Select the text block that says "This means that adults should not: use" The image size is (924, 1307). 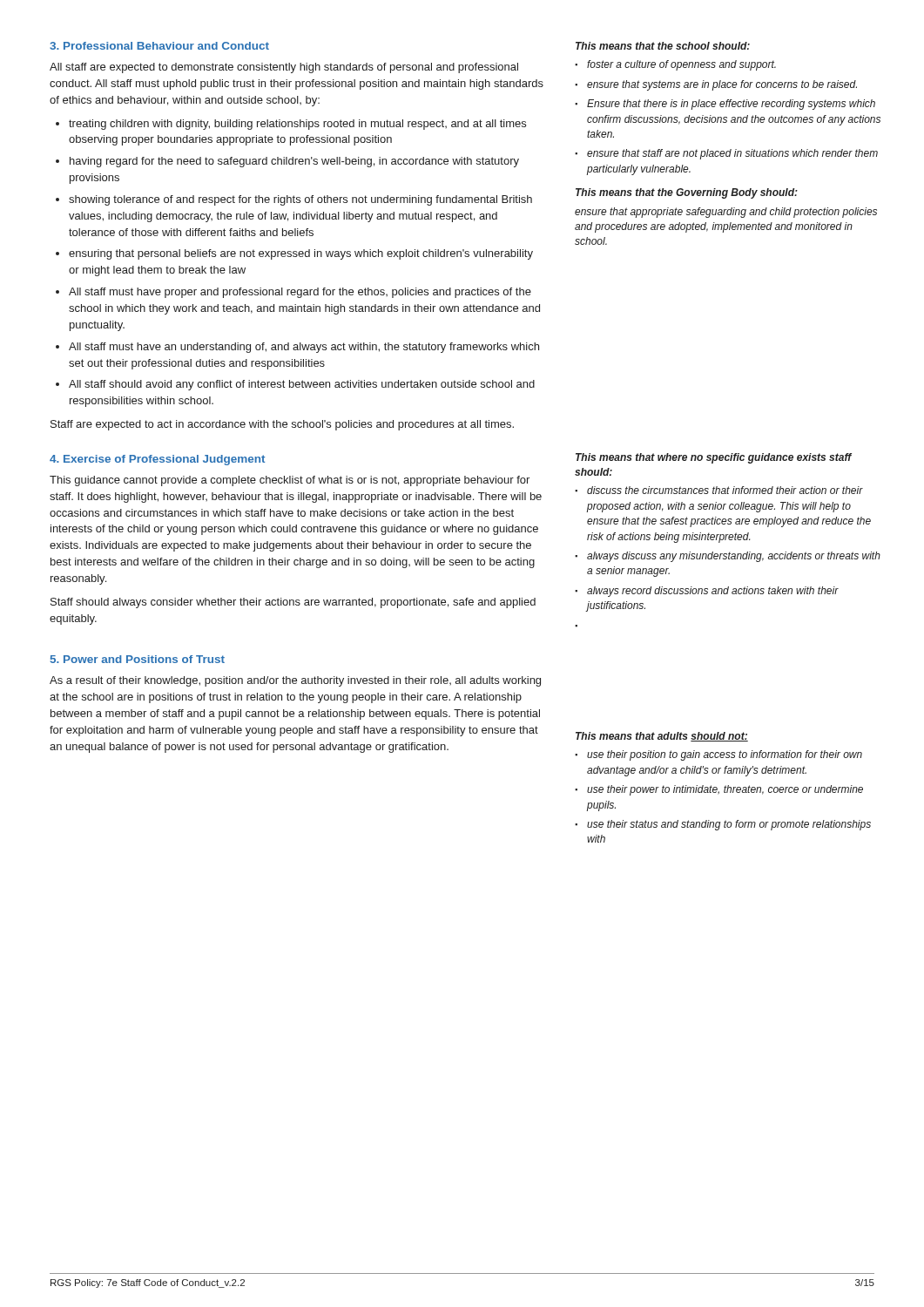coord(729,788)
